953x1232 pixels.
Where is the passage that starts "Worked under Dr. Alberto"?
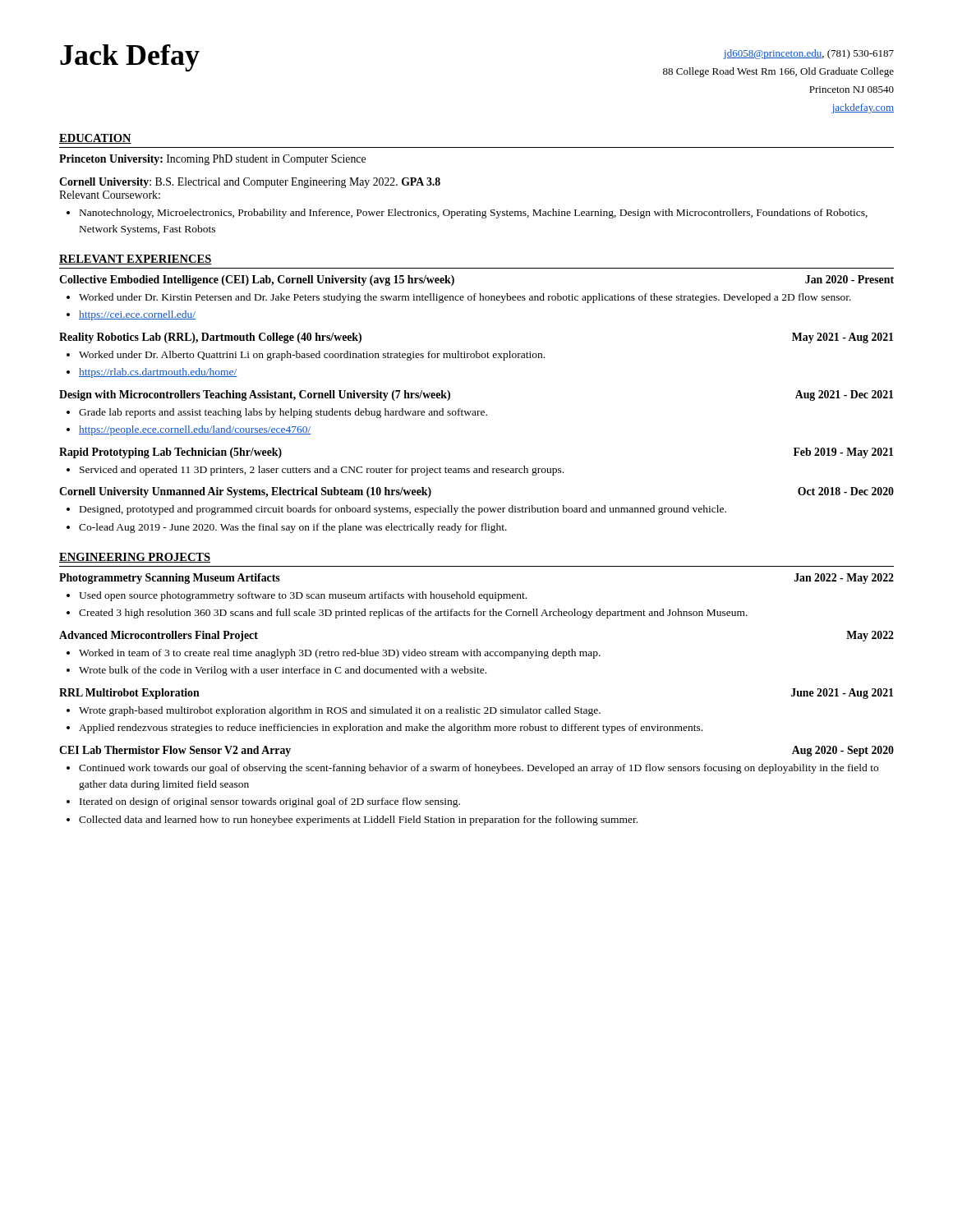tap(312, 354)
